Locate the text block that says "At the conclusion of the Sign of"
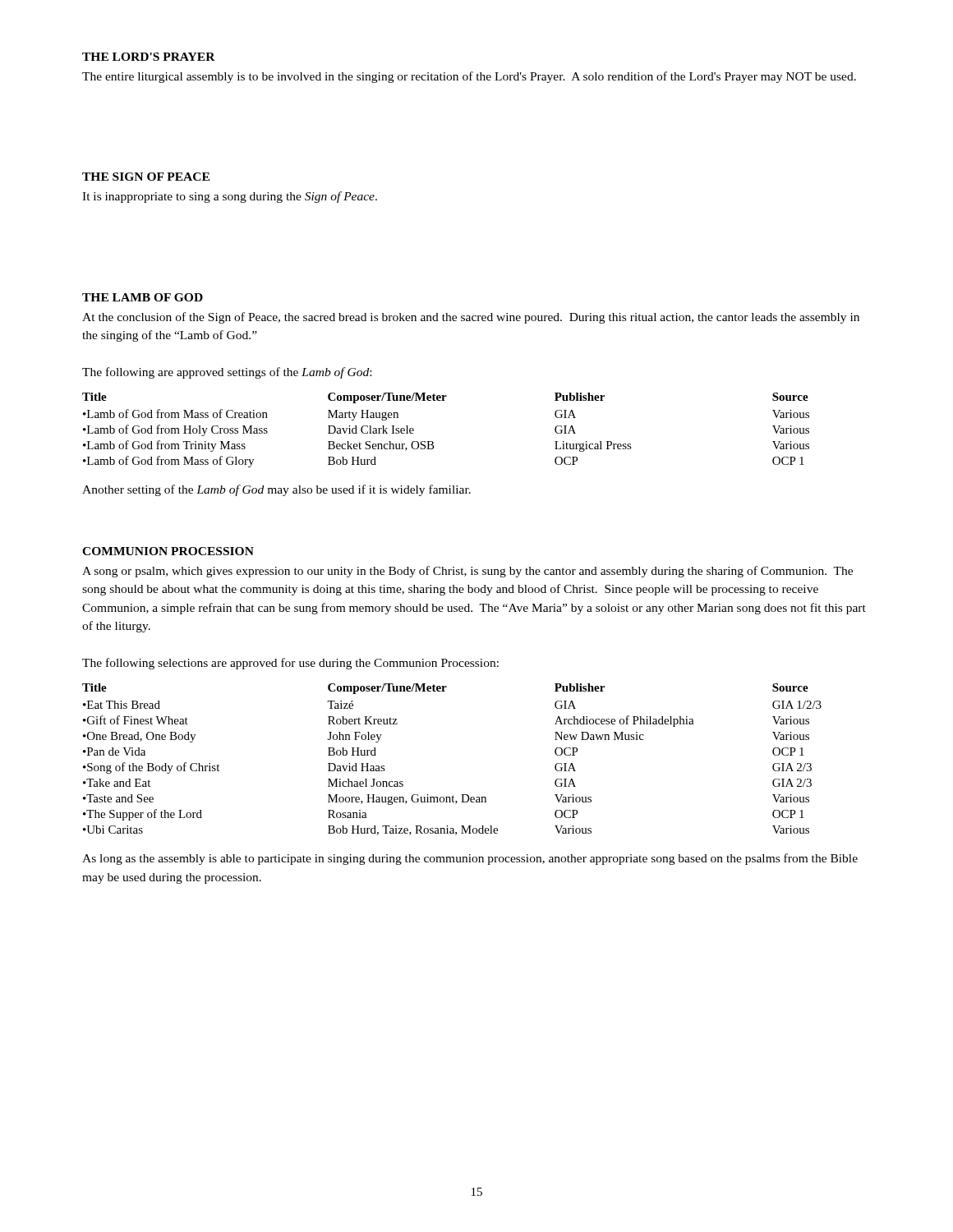Screen dimensions: 1232x953 (471, 326)
